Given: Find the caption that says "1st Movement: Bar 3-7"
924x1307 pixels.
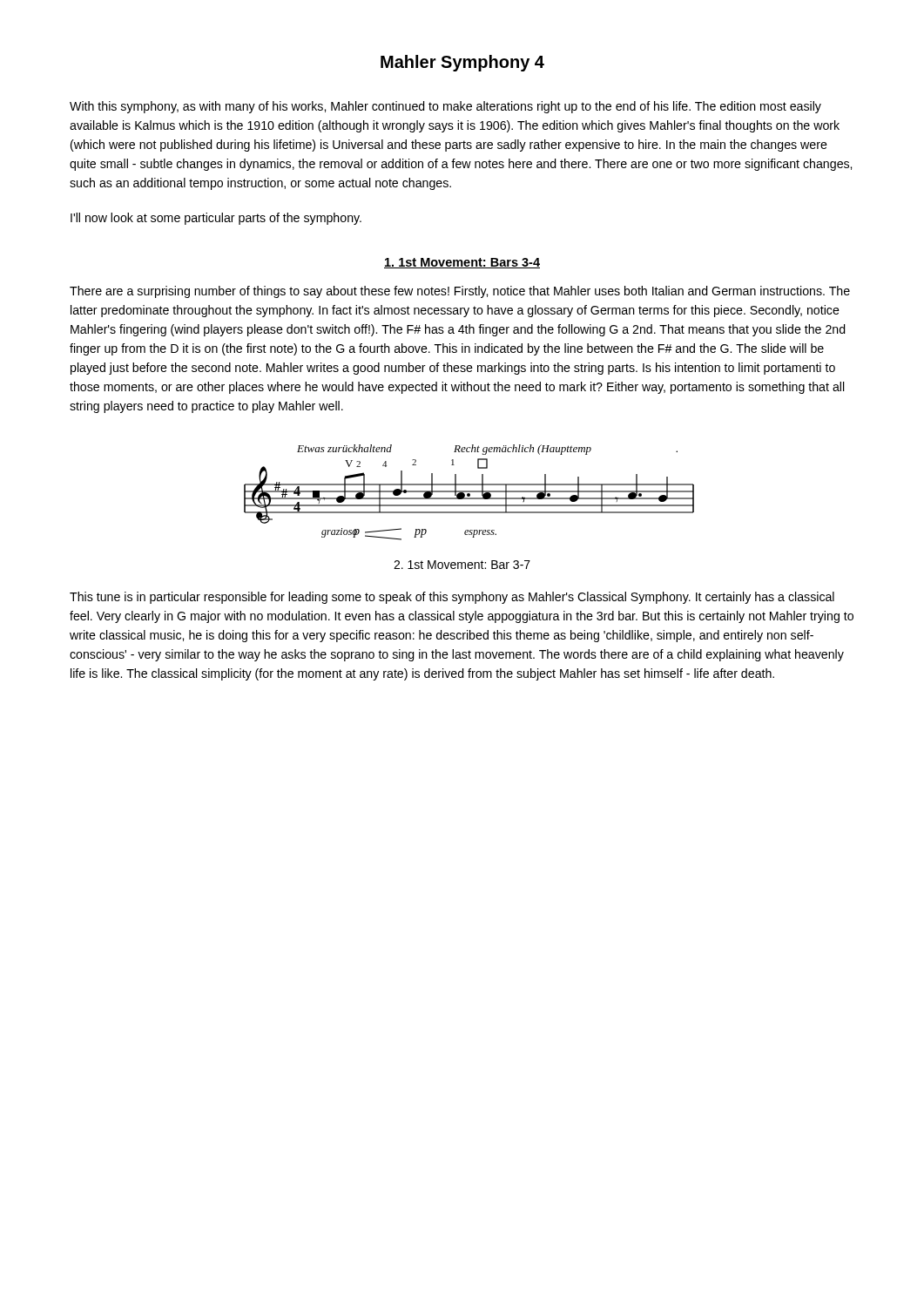Looking at the screenshot, I should [462, 565].
